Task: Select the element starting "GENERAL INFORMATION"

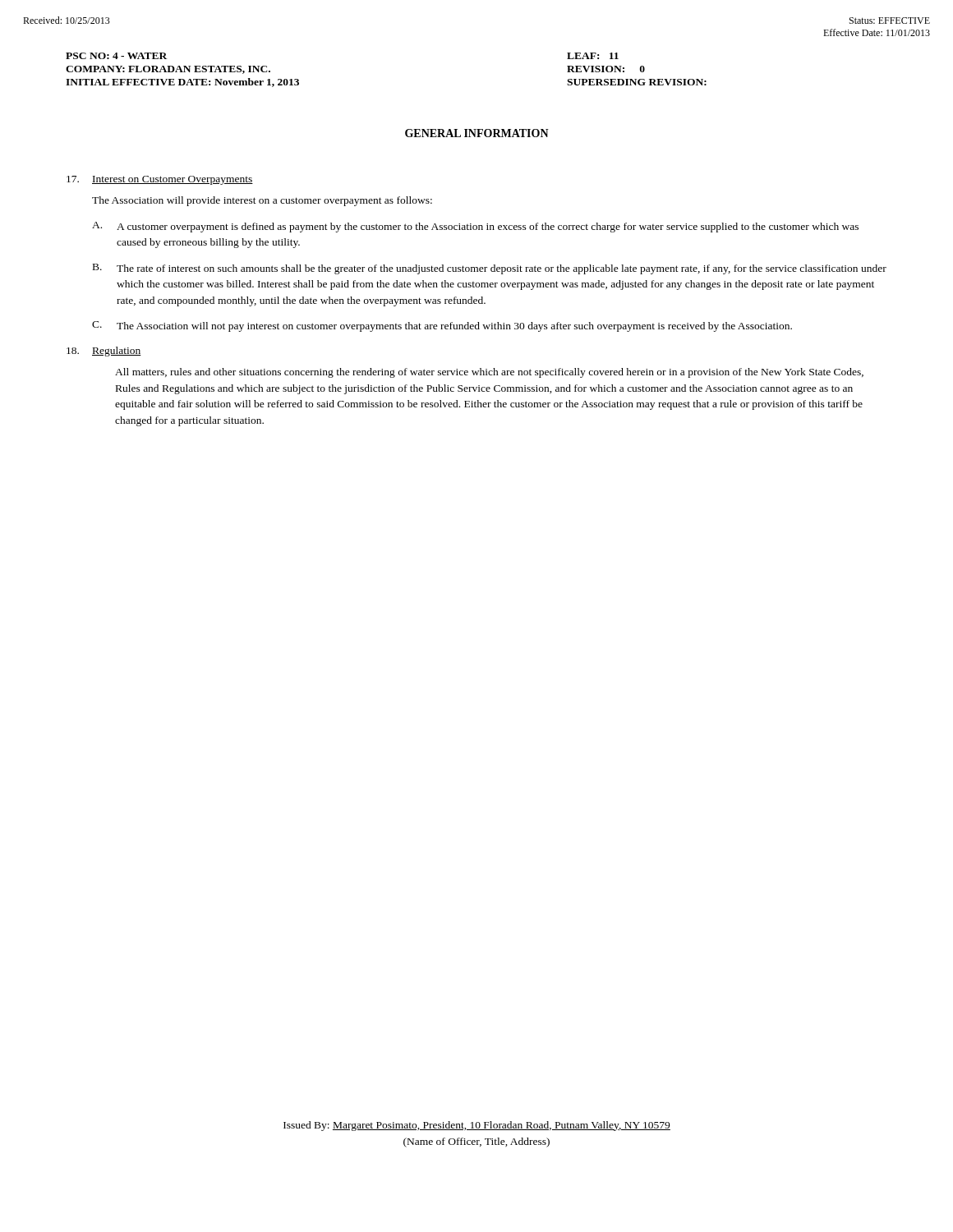Action: tap(476, 133)
